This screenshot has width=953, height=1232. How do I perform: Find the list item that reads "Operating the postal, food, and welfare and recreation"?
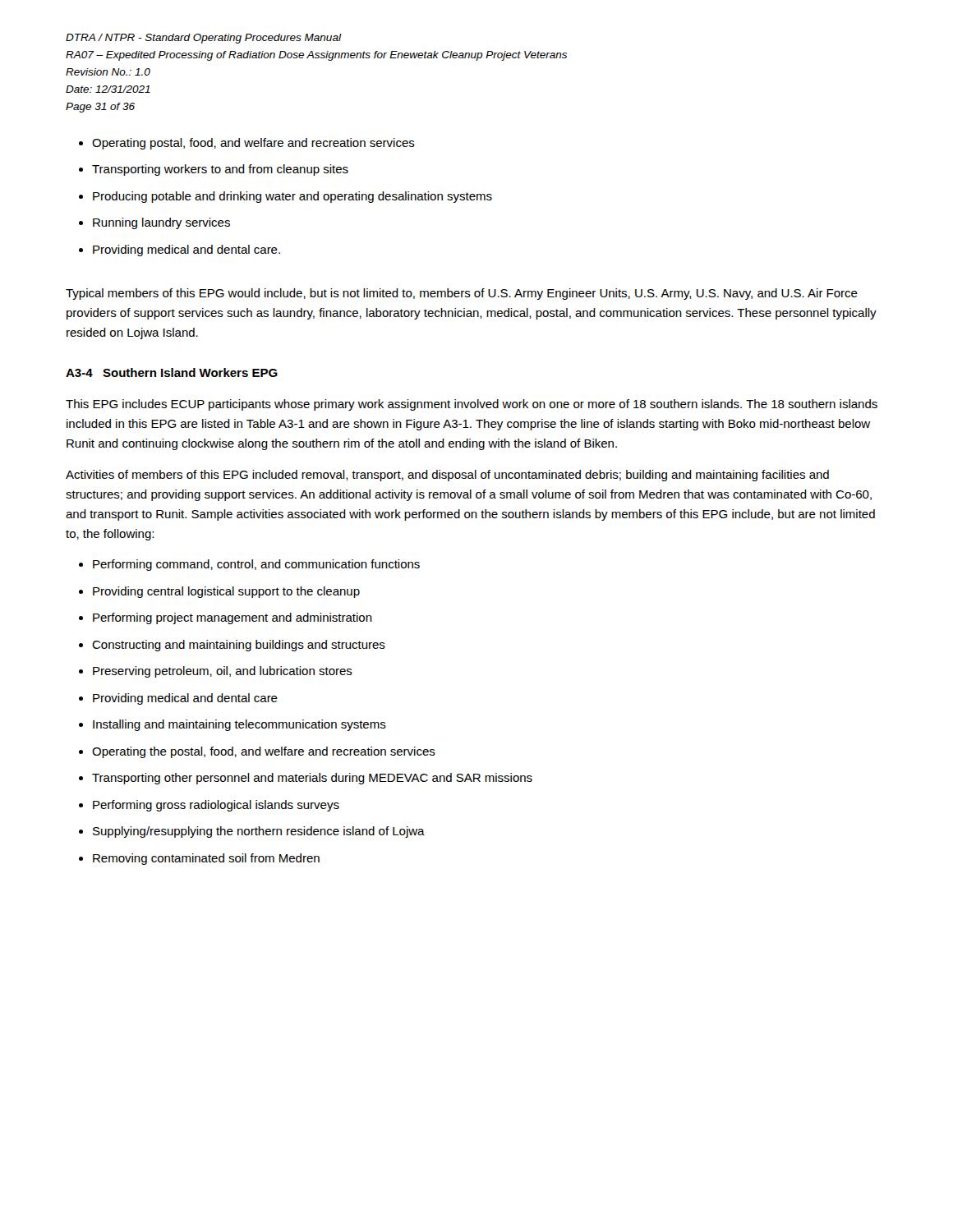264,752
